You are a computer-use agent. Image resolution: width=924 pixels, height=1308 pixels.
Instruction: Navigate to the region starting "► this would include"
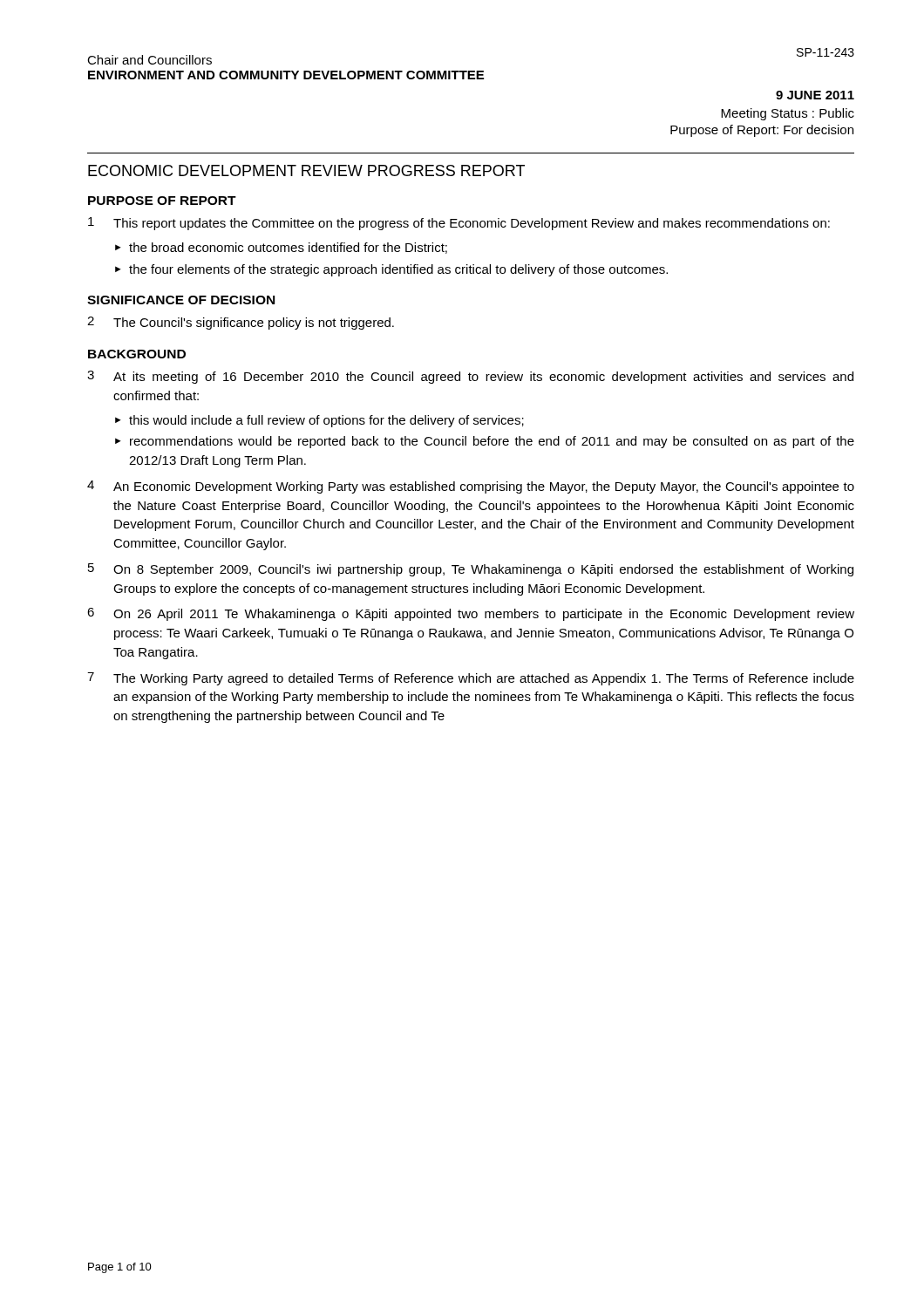coord(484,420)
